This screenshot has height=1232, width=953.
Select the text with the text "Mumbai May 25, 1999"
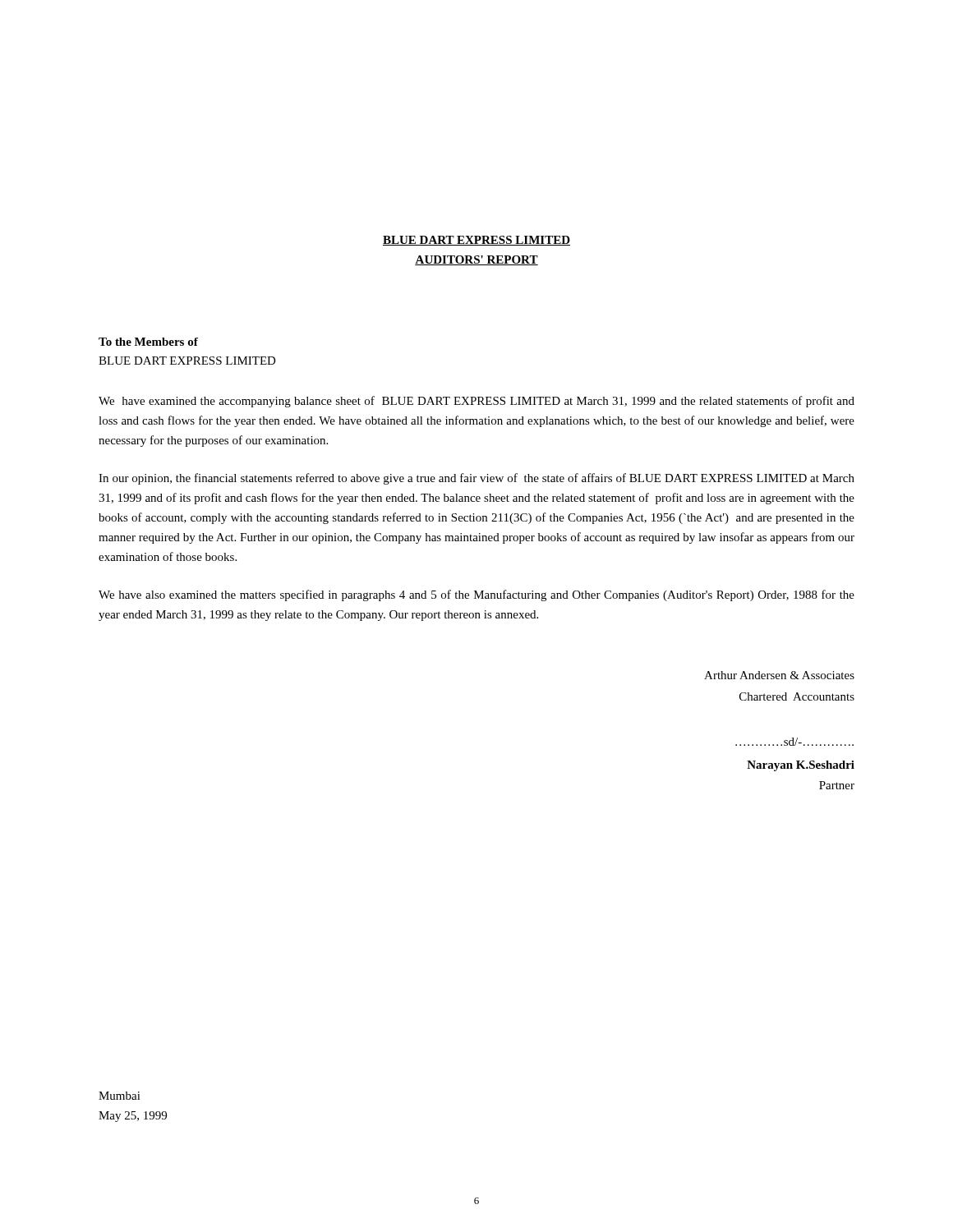[133, 1106]
